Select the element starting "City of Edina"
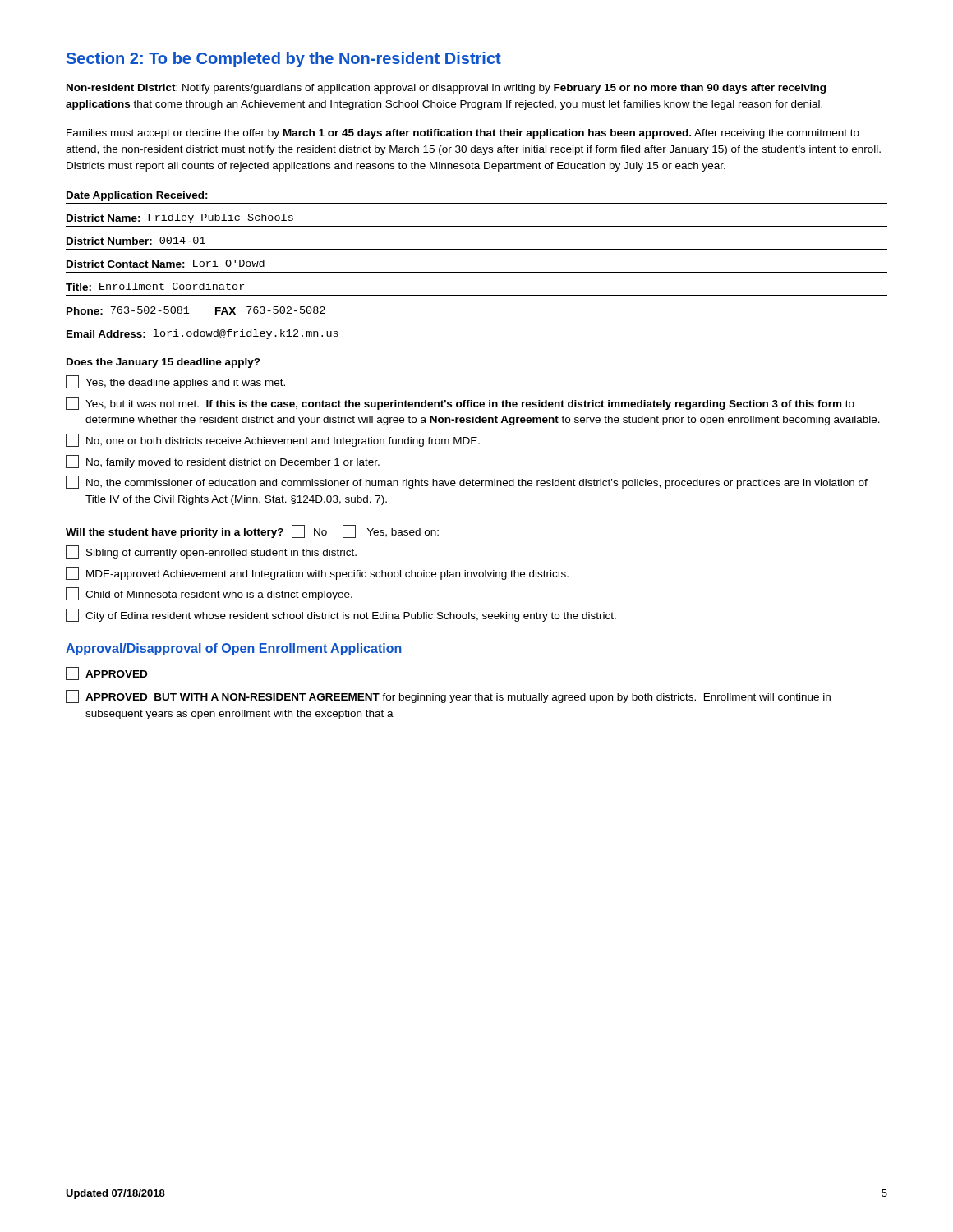953x1232 pixels. (x=476, y=616)
